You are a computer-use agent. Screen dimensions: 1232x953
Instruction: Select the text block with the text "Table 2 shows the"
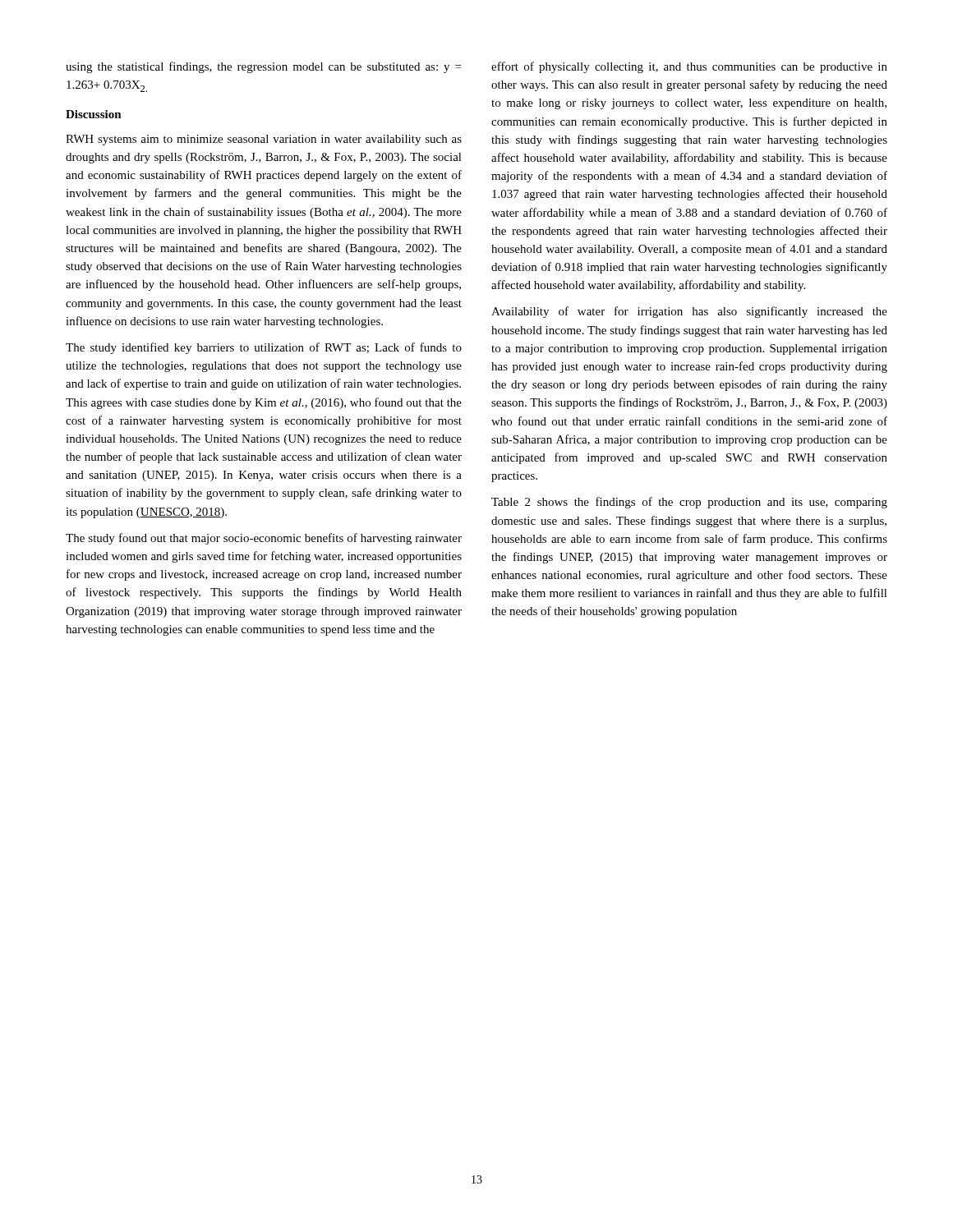pyautogui.click(x=689, y=557)
